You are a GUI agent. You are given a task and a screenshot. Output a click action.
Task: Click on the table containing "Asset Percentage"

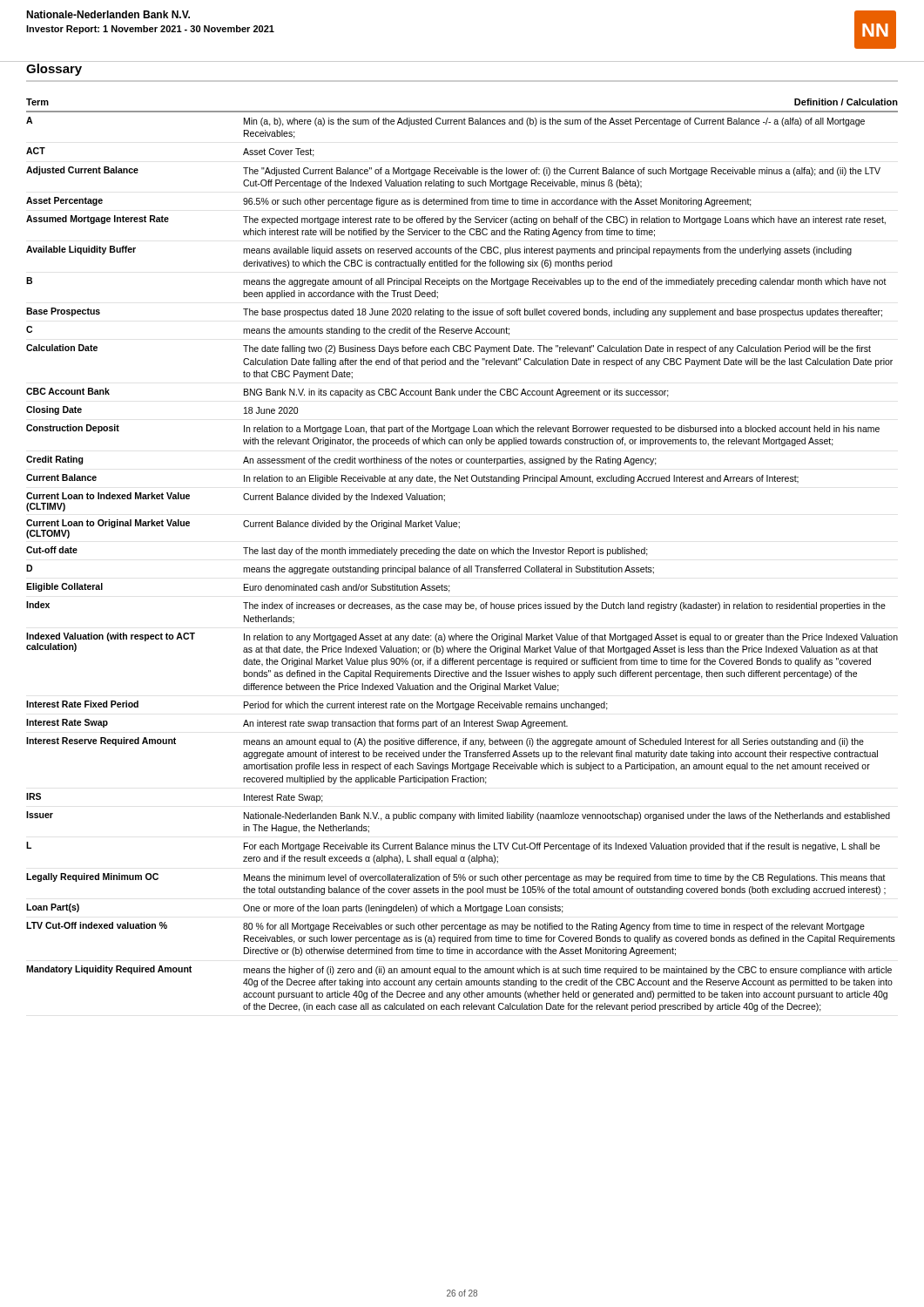coord(462,685)
